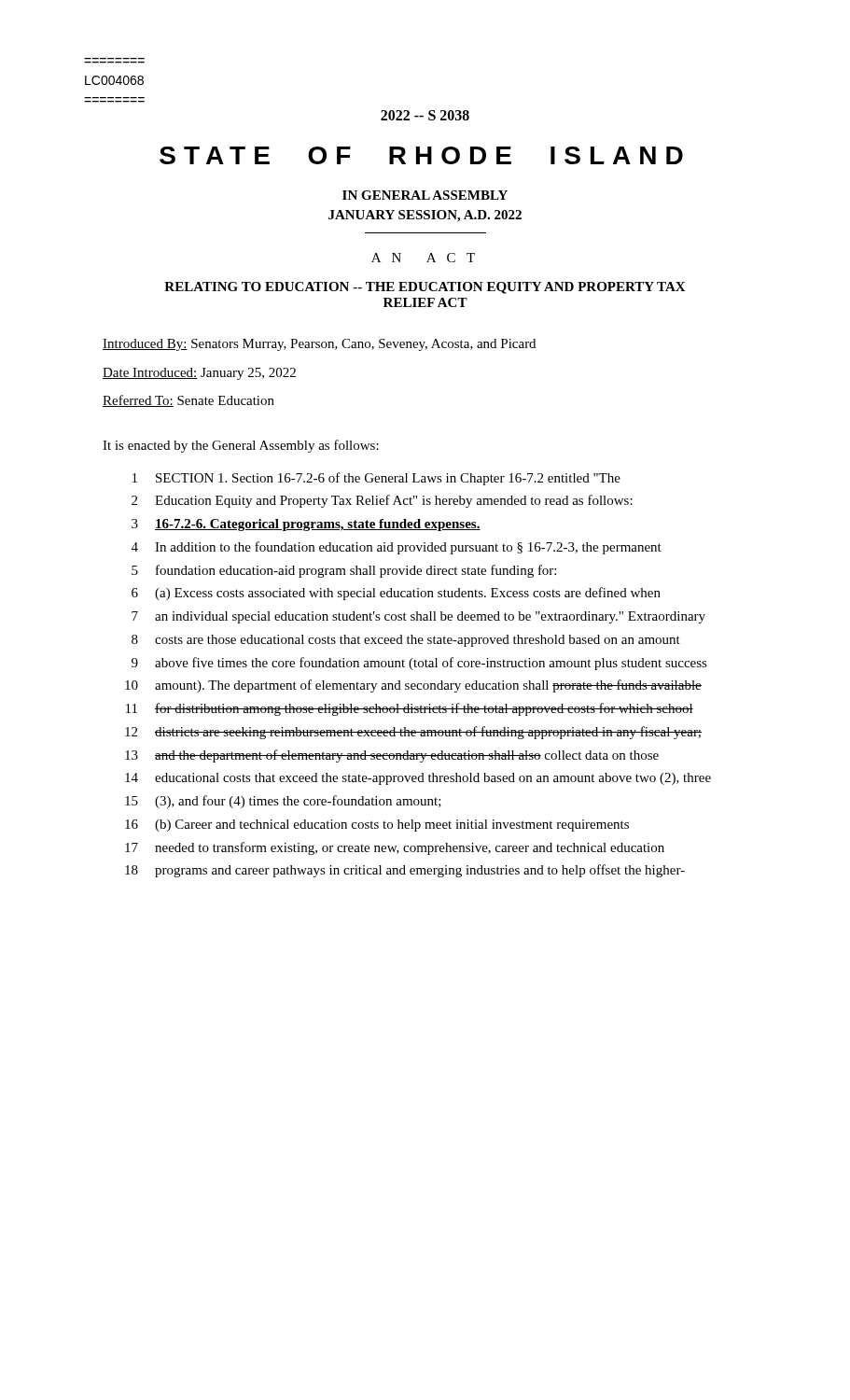
Task: Click on the list item containing "2 Education Equity and Property Tax"
Action: [425, 501]
